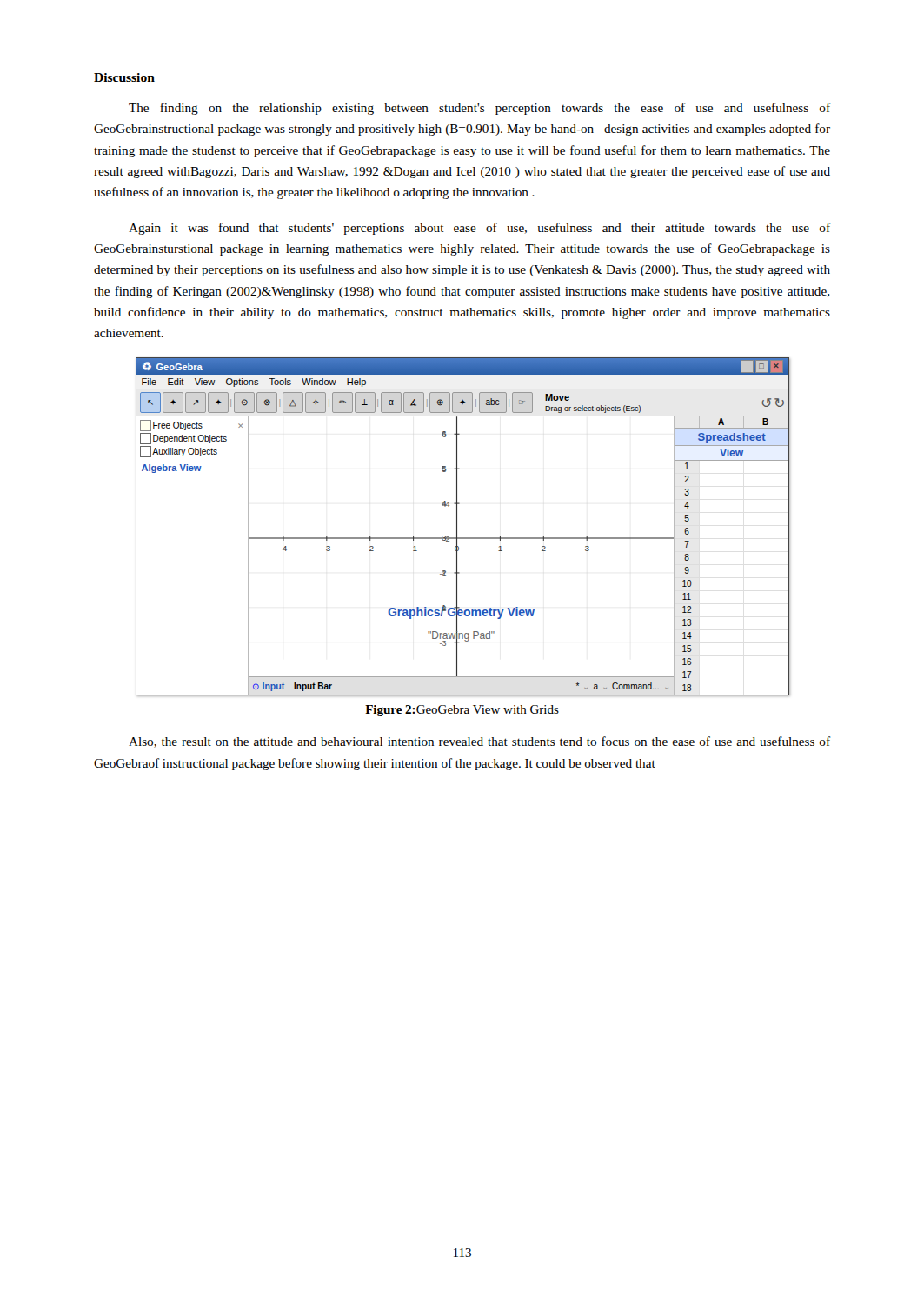Viewport: 924px width, 1304px height.
Task: Locate the caption
Action: point(462,710)
